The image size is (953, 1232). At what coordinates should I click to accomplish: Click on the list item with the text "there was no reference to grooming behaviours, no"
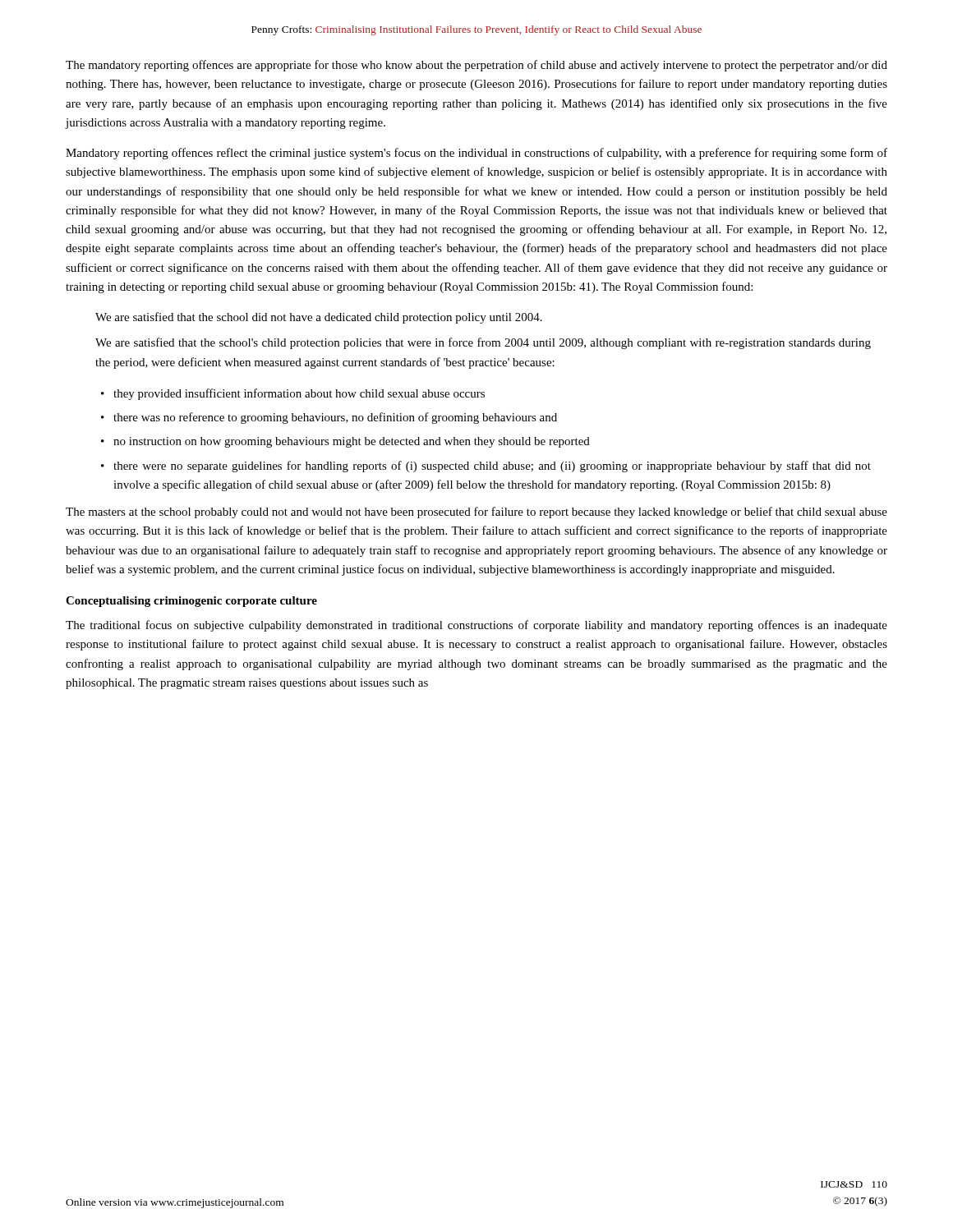pyautogui.click(x=335, y=417)
